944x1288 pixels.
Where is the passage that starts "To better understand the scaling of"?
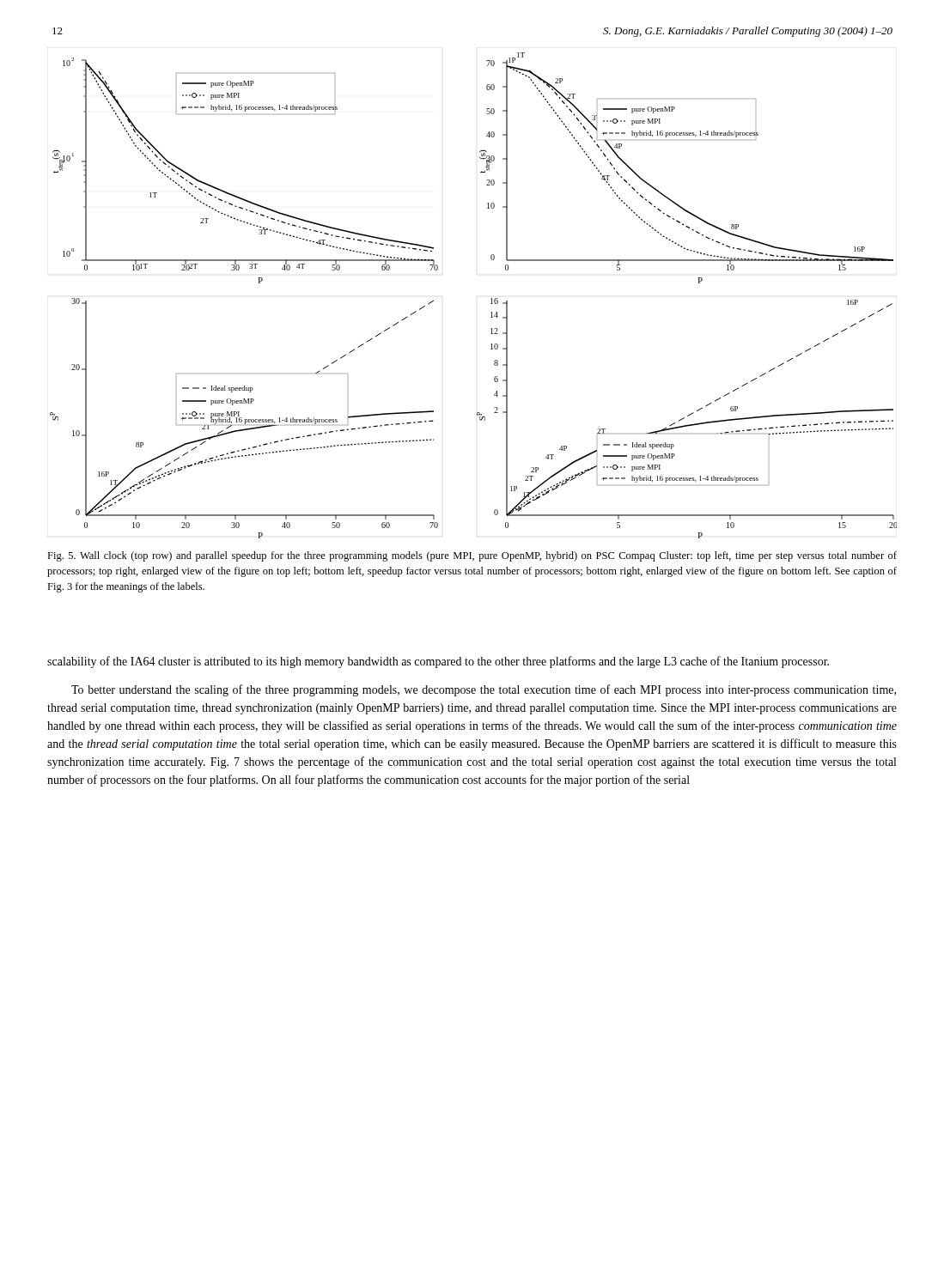(472, 735)
